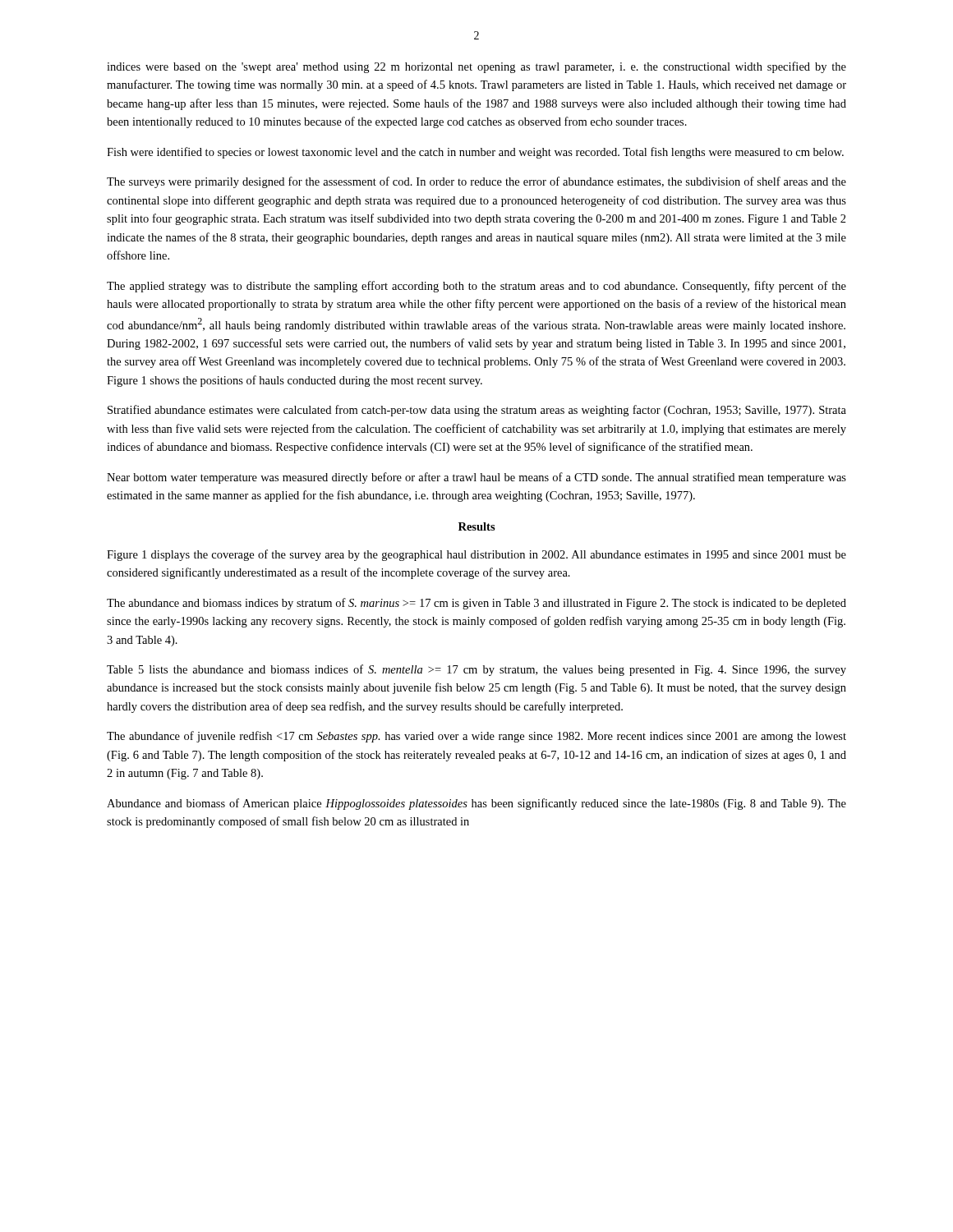The height and width of the screenshot is (1232, 953).
Task: Select the block starting "Table 5 lists the abundance and biomass indices"
Action: pyautogui.click(x=476, y=688)
